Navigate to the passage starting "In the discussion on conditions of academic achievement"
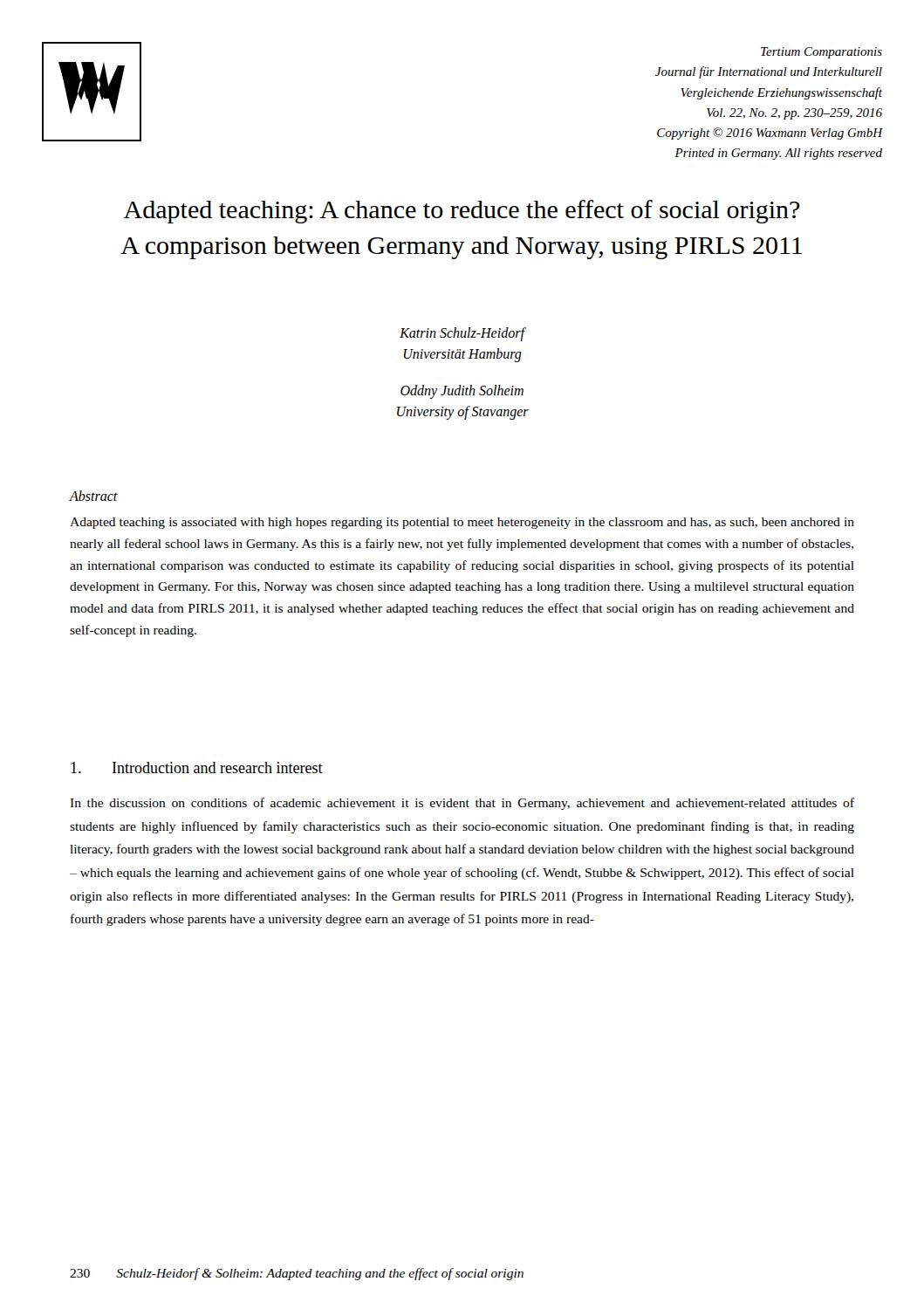This screenshot has width=924, height=1309. 462,861
